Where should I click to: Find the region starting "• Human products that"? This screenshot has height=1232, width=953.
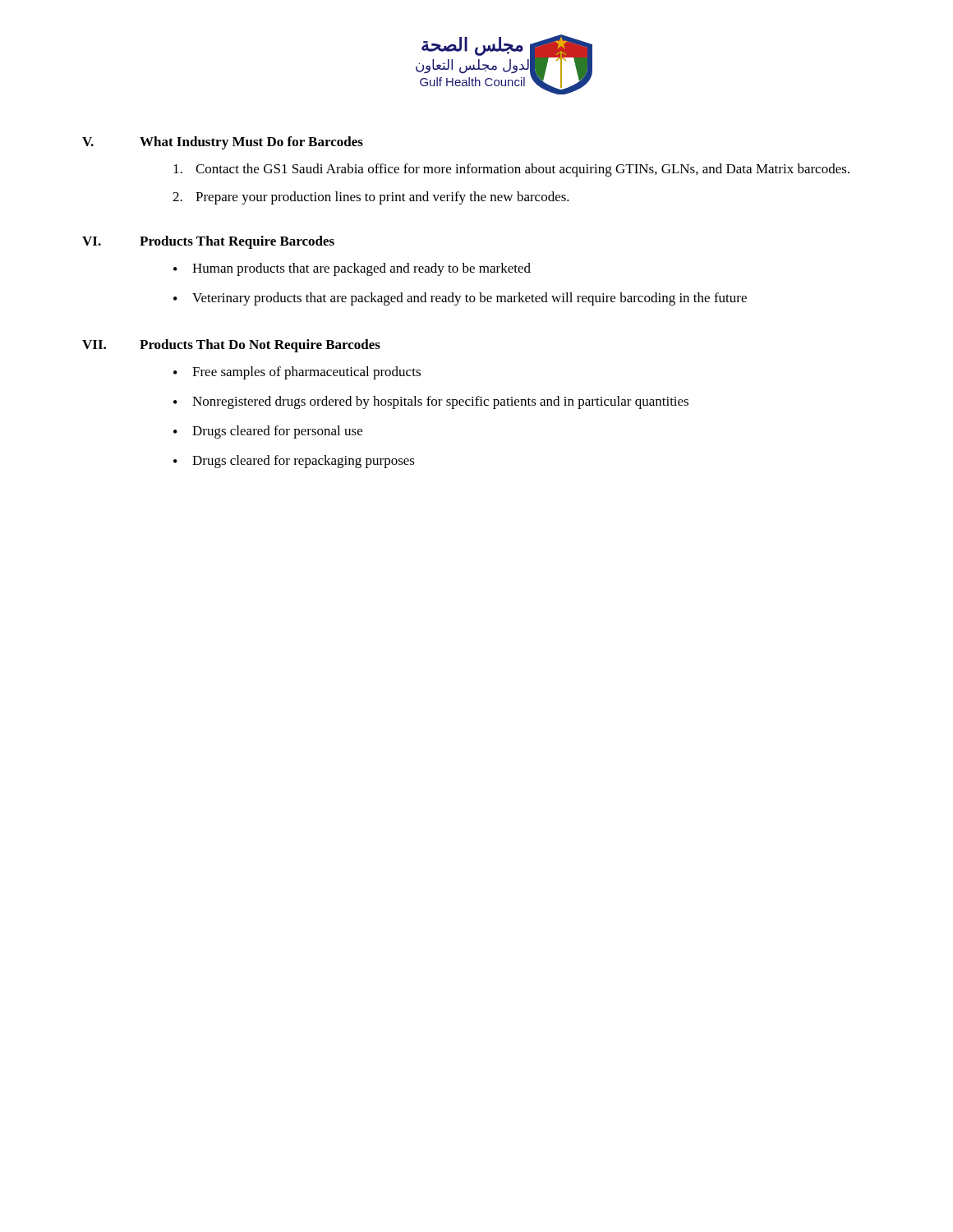530,269
